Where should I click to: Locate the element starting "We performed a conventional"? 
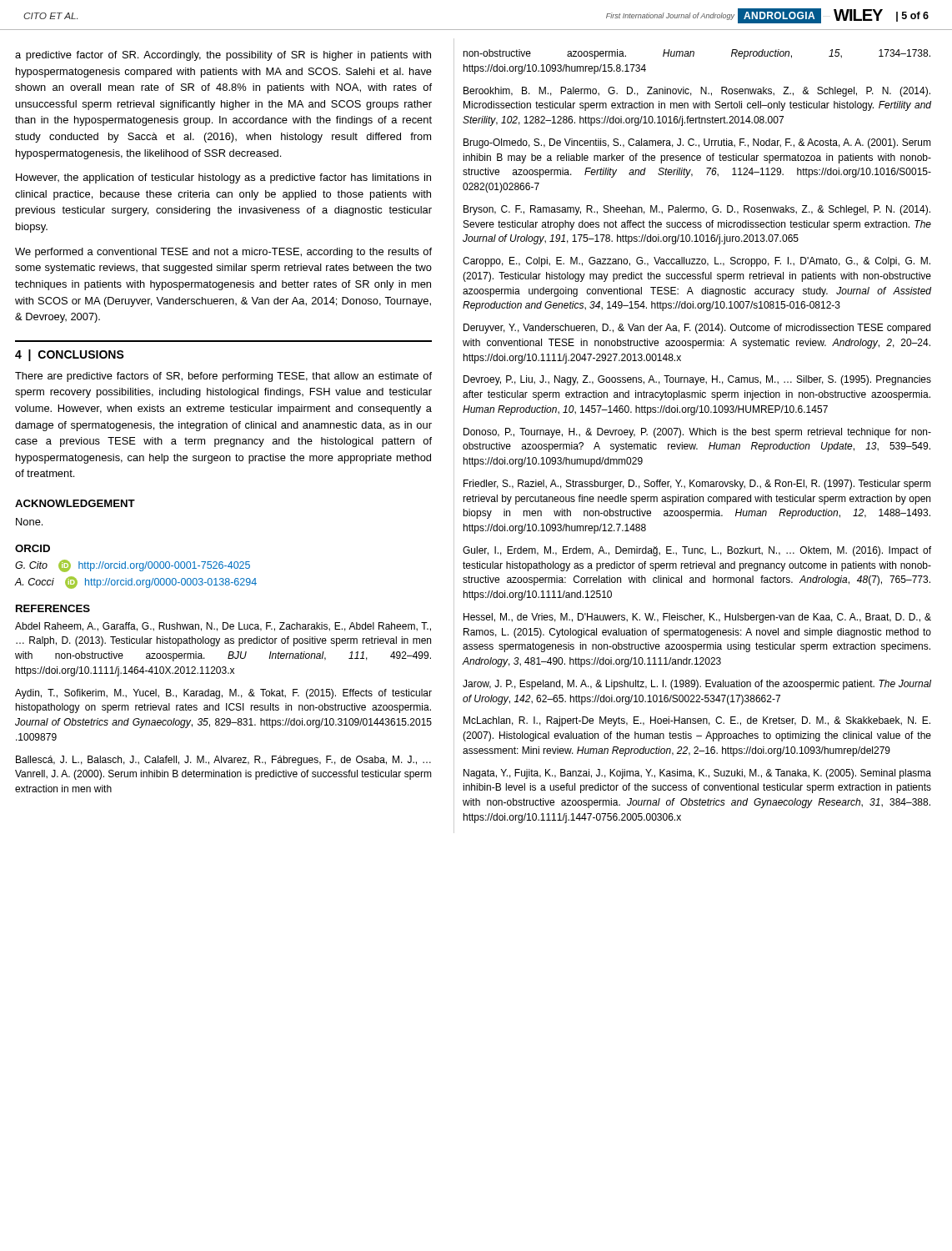[223, 284]
